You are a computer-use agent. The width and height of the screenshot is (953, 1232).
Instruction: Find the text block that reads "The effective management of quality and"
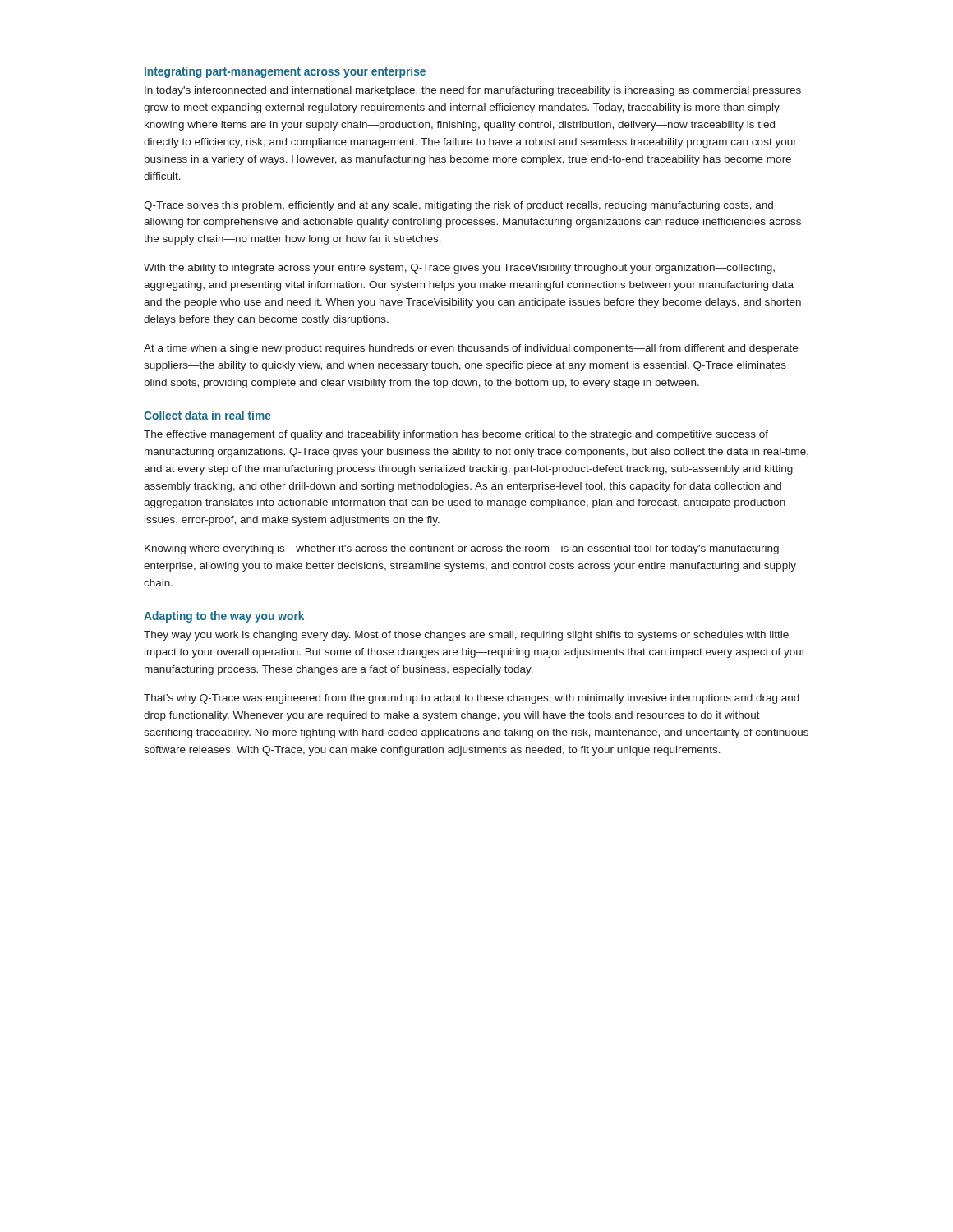pyautogui.click(x=476, y=477)
